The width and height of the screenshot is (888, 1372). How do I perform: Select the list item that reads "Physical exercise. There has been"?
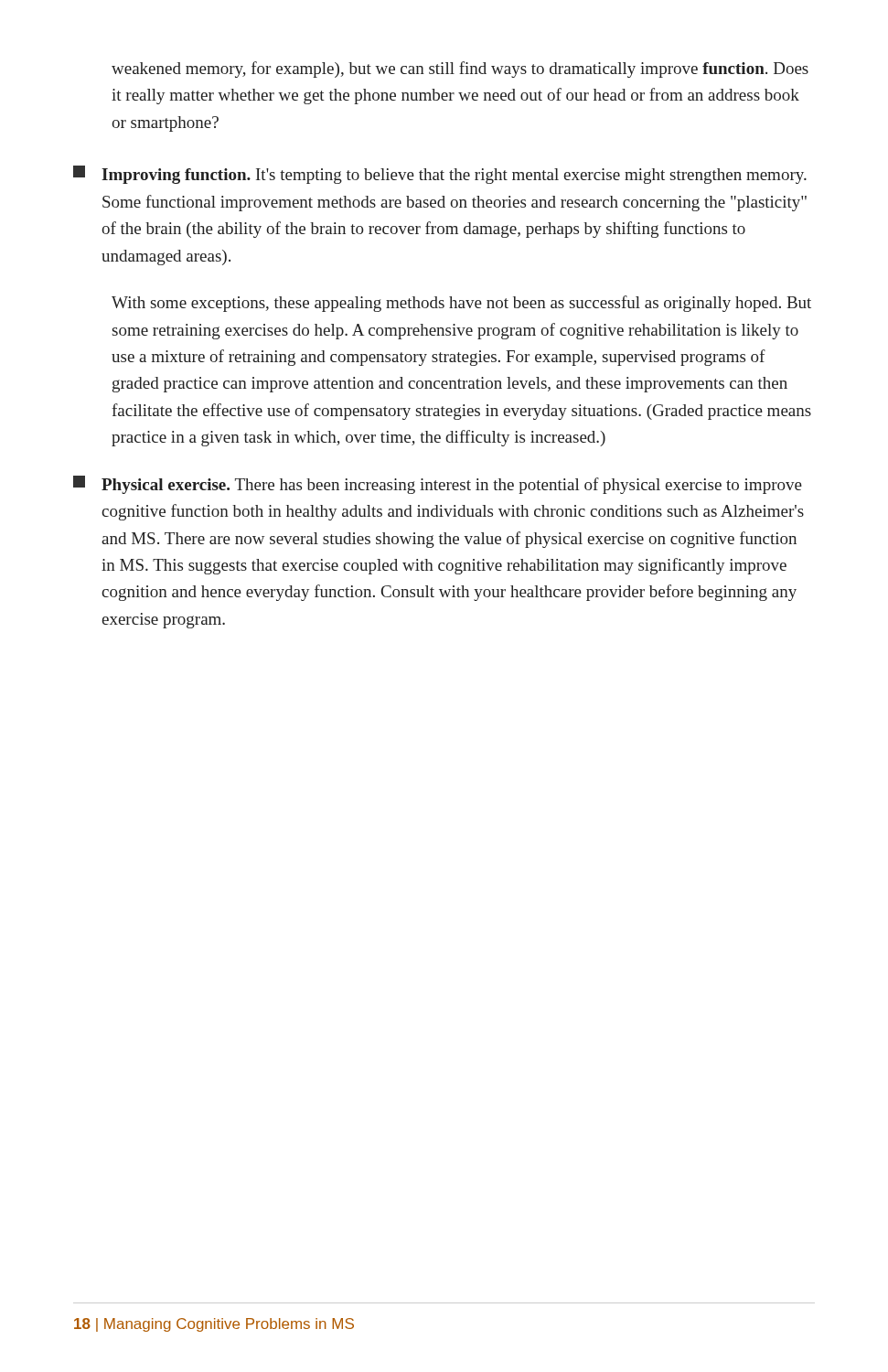coord(444,552)
